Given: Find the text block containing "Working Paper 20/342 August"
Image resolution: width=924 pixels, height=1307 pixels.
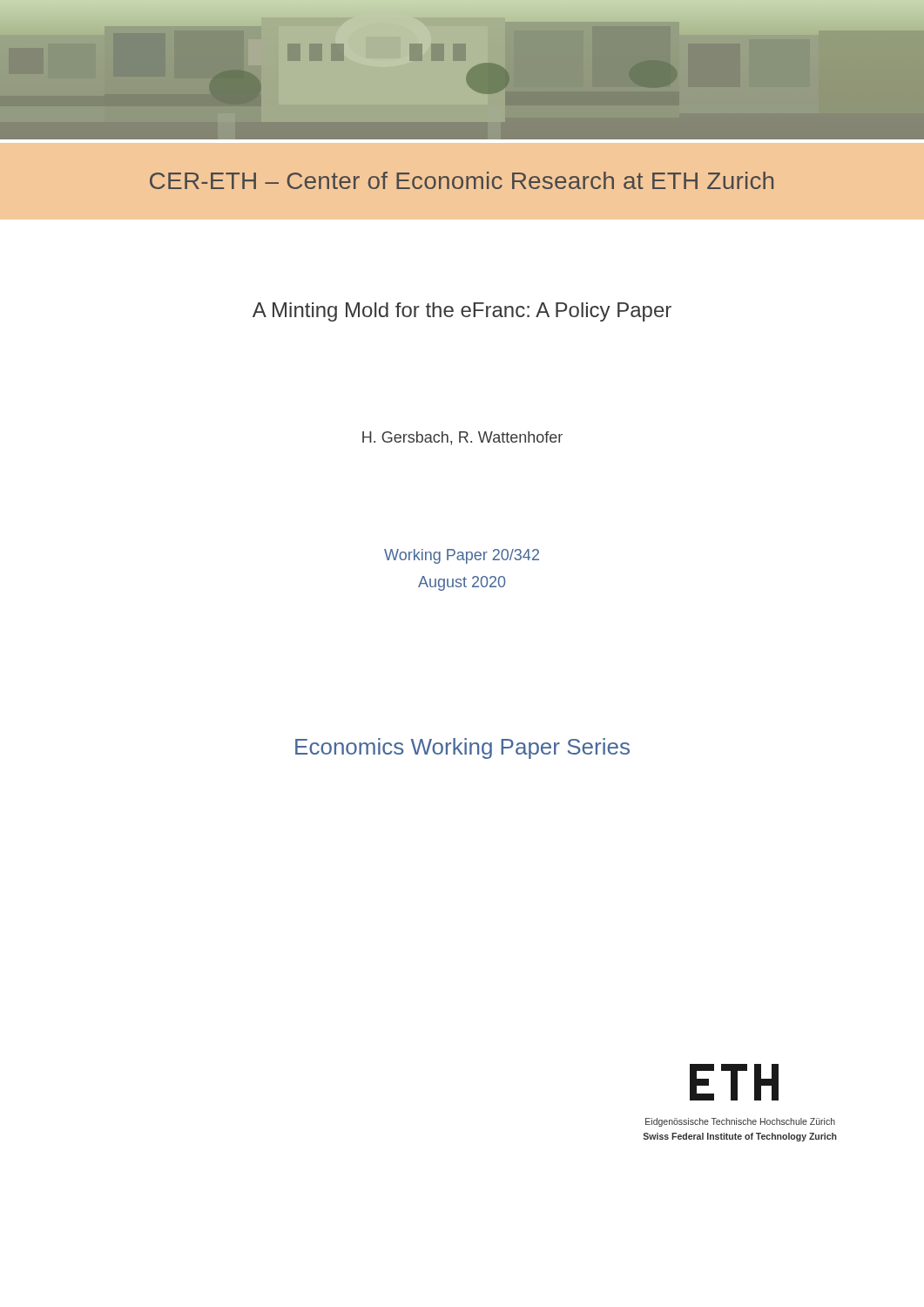Looking at the screenshot, I should (462, 568).
